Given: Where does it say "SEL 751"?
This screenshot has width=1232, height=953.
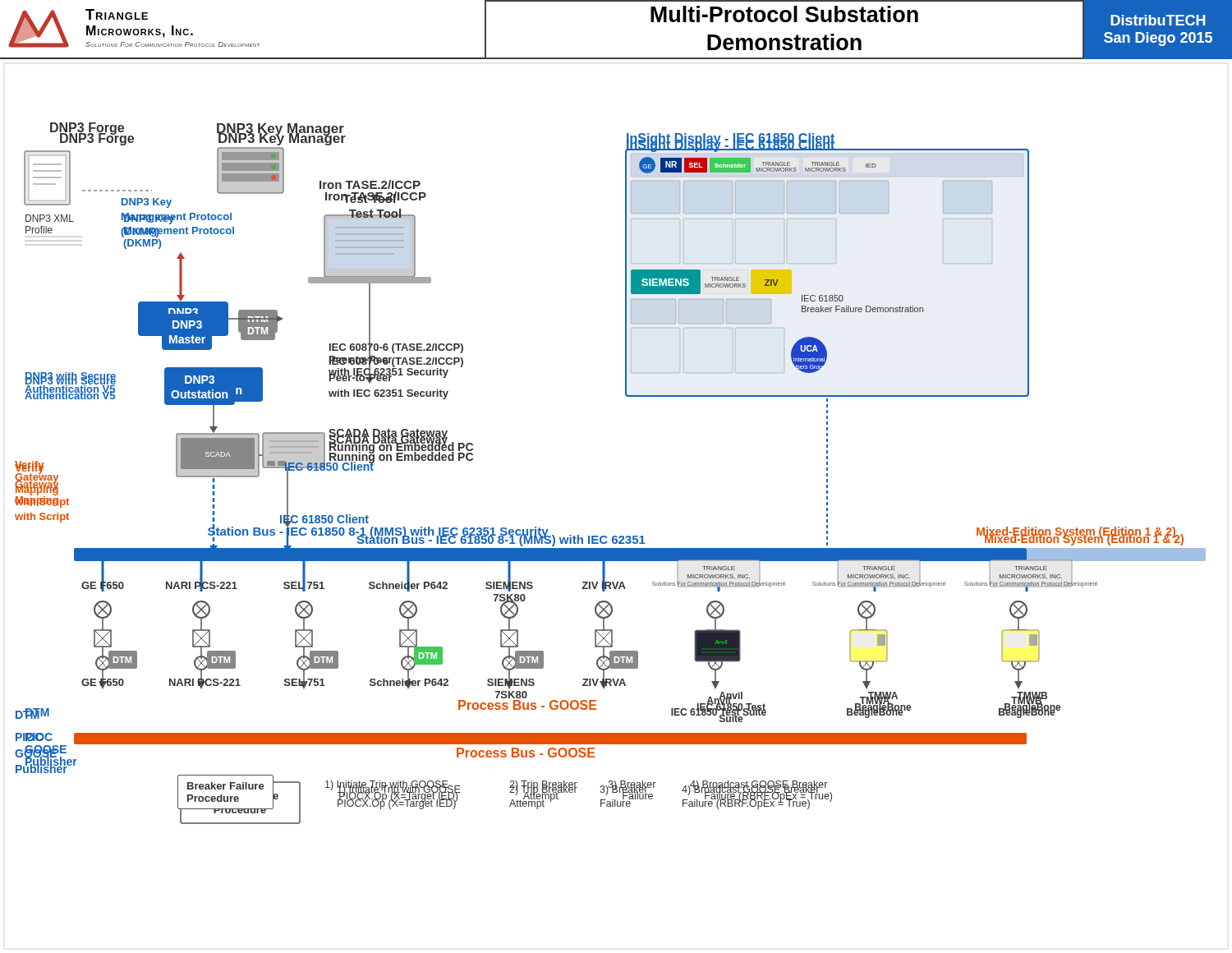Looking at the screenshot, I should point(304,682).
